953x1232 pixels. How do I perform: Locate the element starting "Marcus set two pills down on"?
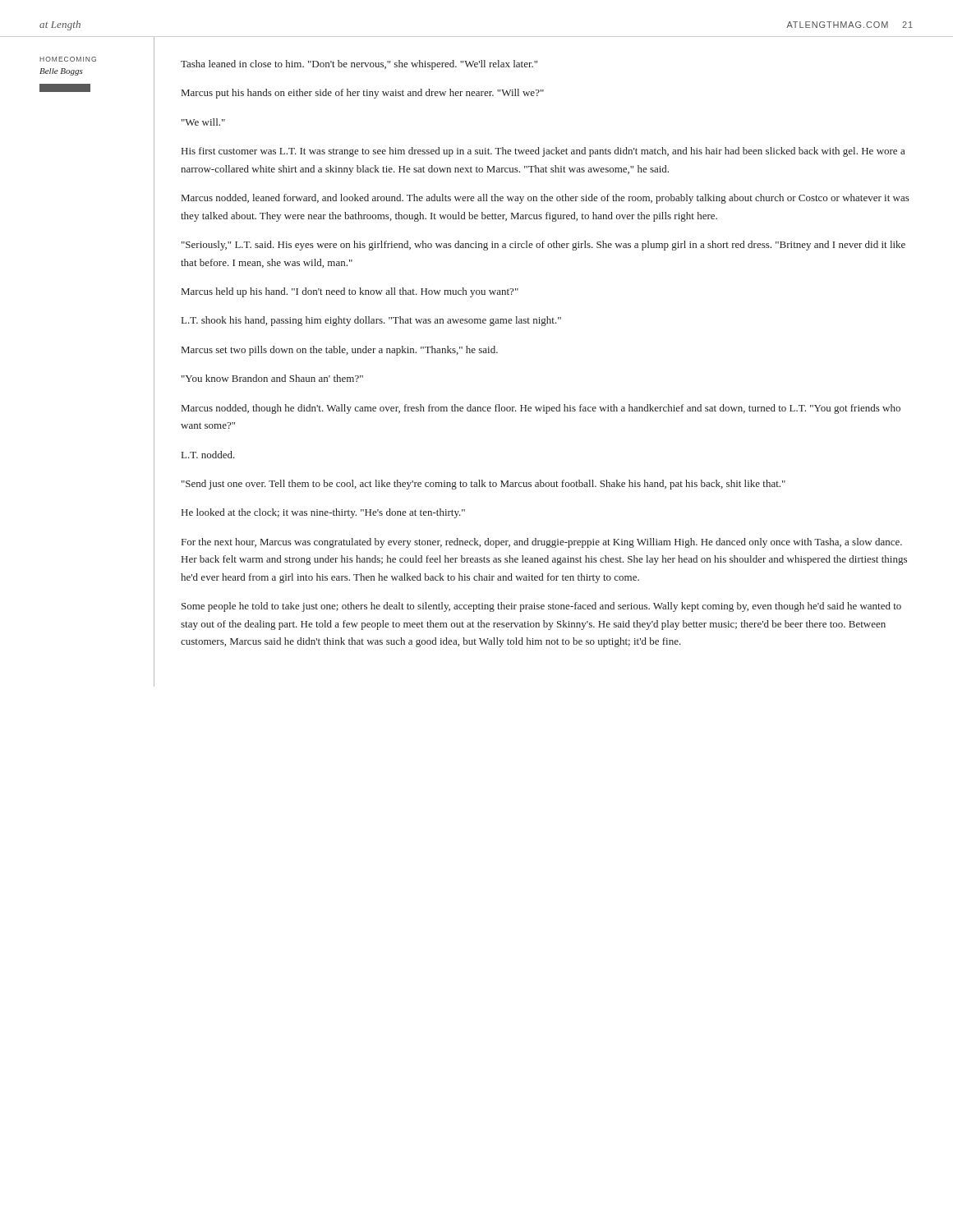340,349
